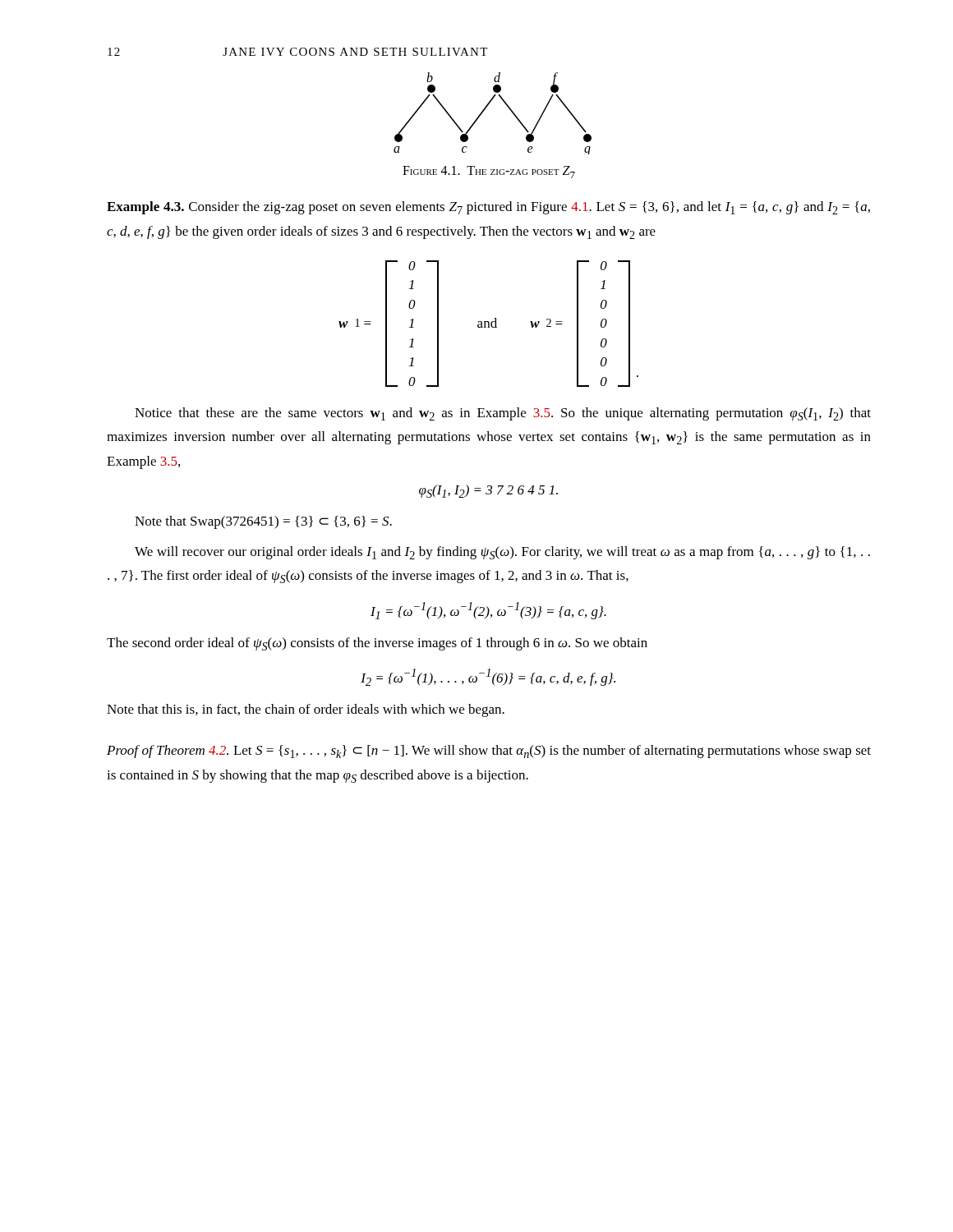This screenshot has width=953, height=1232.
Task: Locate the text block that reads "Notice that these are"
Action: pos(489,437)
